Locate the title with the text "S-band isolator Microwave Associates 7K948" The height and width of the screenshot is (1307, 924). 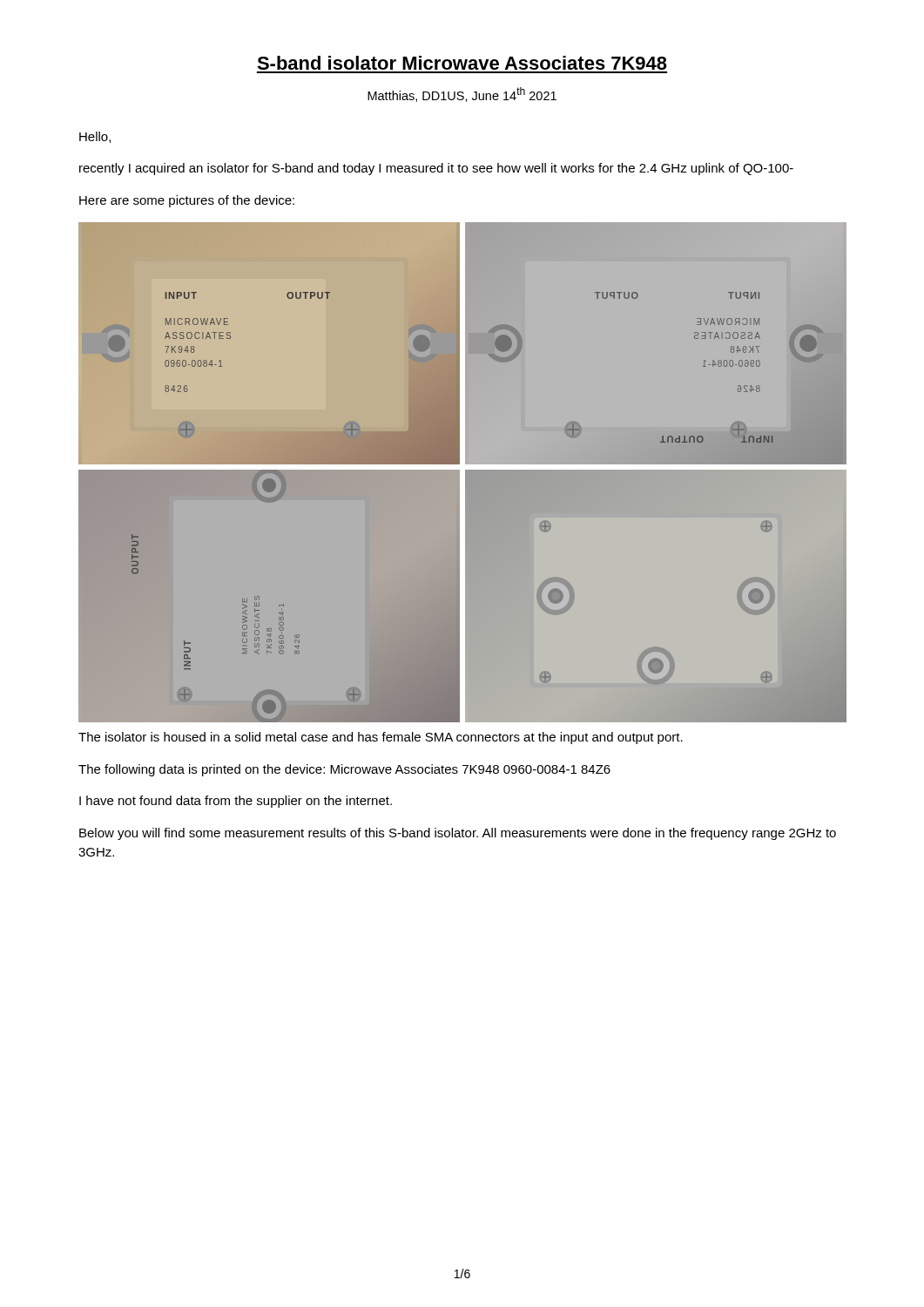462,64
